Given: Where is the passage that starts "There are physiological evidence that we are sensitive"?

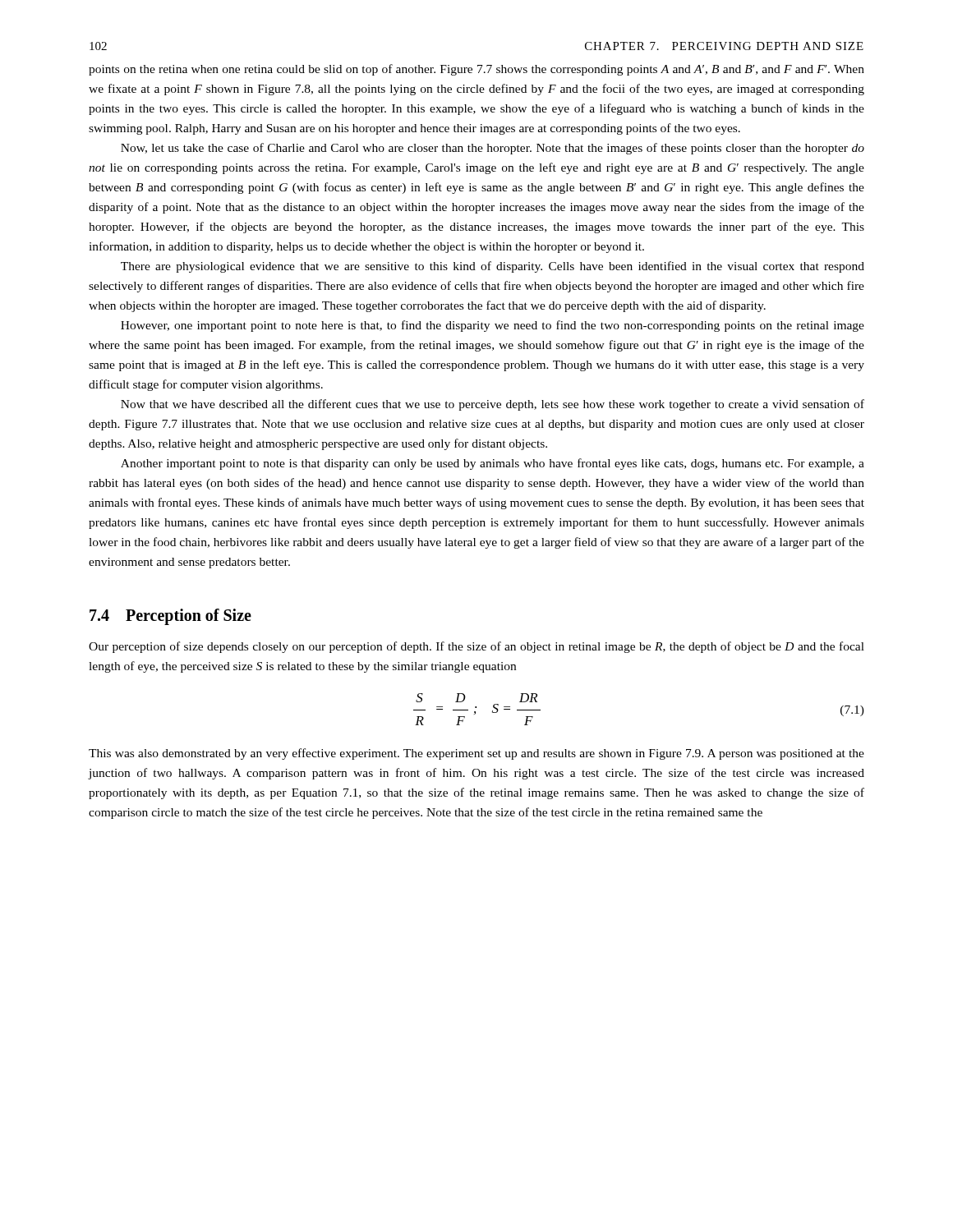Looking at the screenshot, I should point(476,286).
